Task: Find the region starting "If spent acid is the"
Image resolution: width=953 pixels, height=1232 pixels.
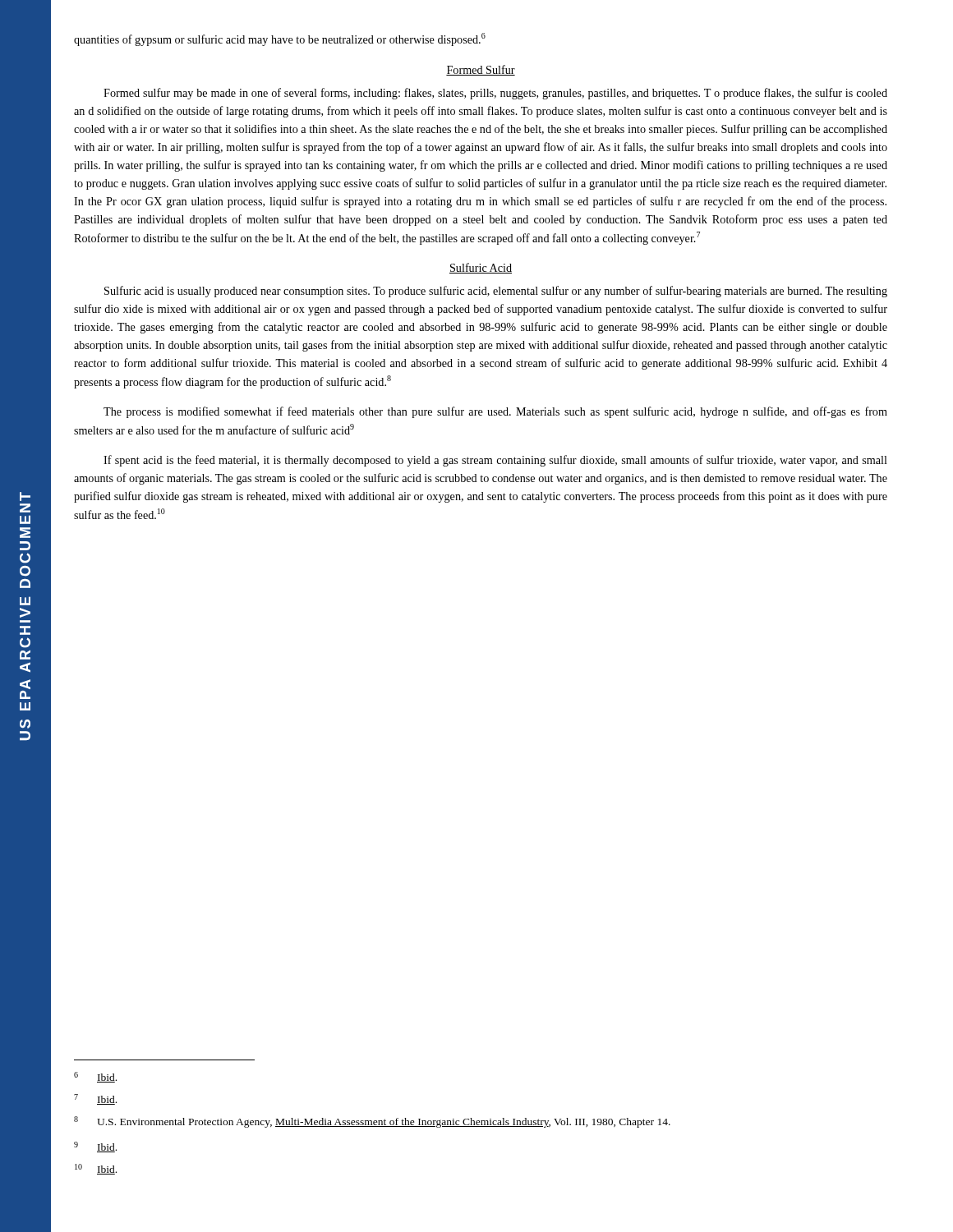Action: [x=481, y=487]
